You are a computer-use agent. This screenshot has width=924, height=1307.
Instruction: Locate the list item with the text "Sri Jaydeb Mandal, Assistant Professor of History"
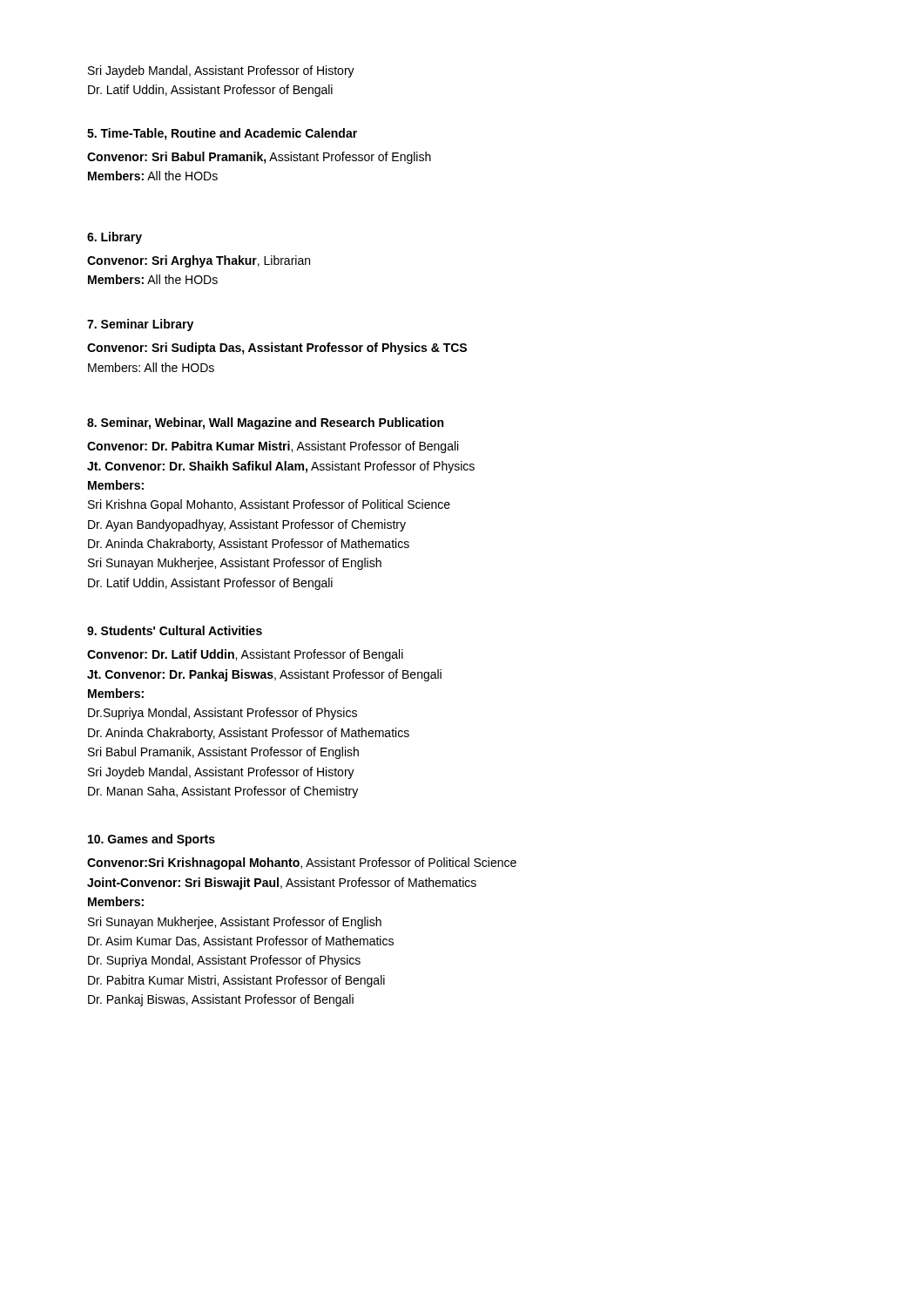tap(221, 80)
